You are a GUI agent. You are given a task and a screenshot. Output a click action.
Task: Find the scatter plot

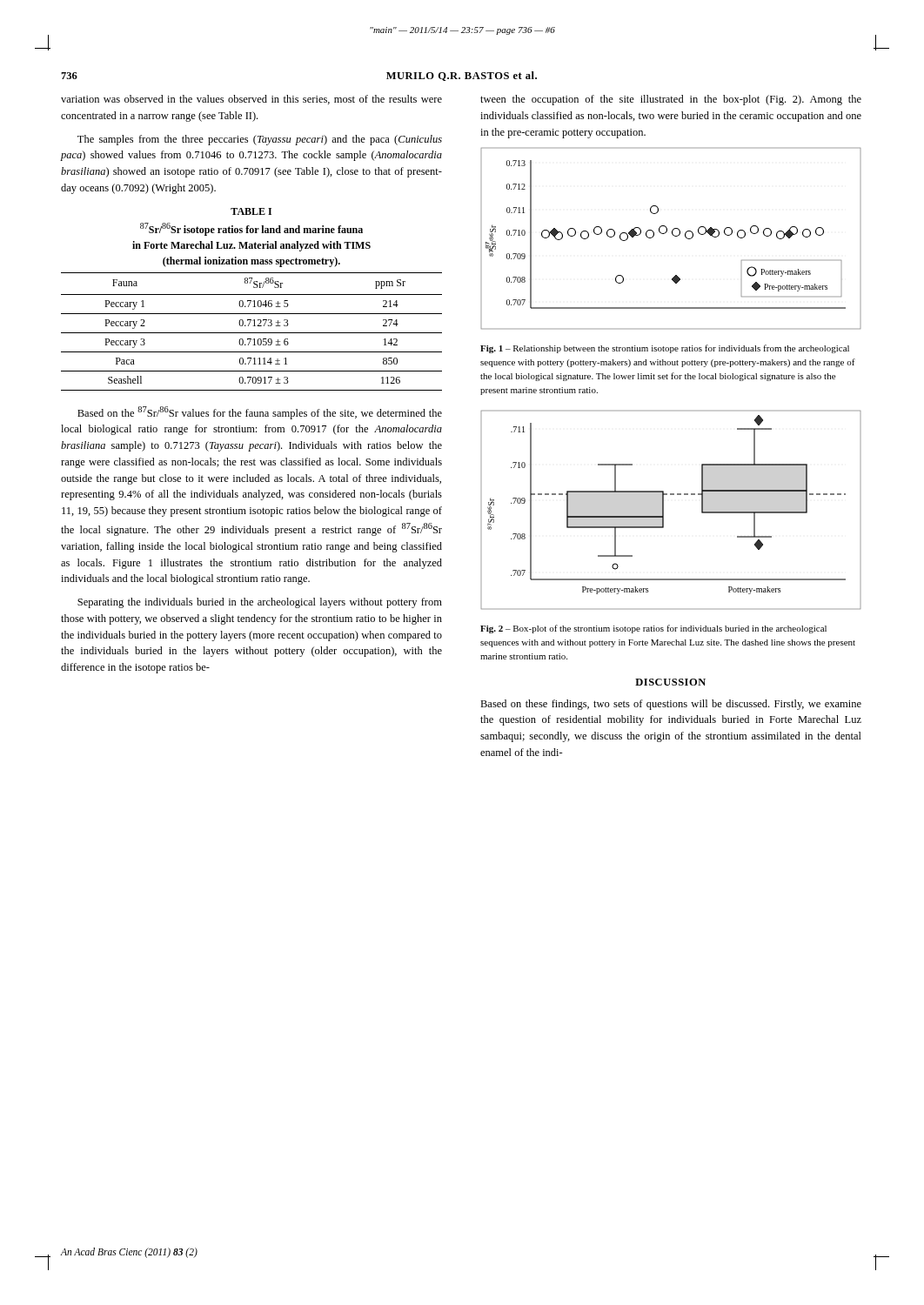(671, 239)
